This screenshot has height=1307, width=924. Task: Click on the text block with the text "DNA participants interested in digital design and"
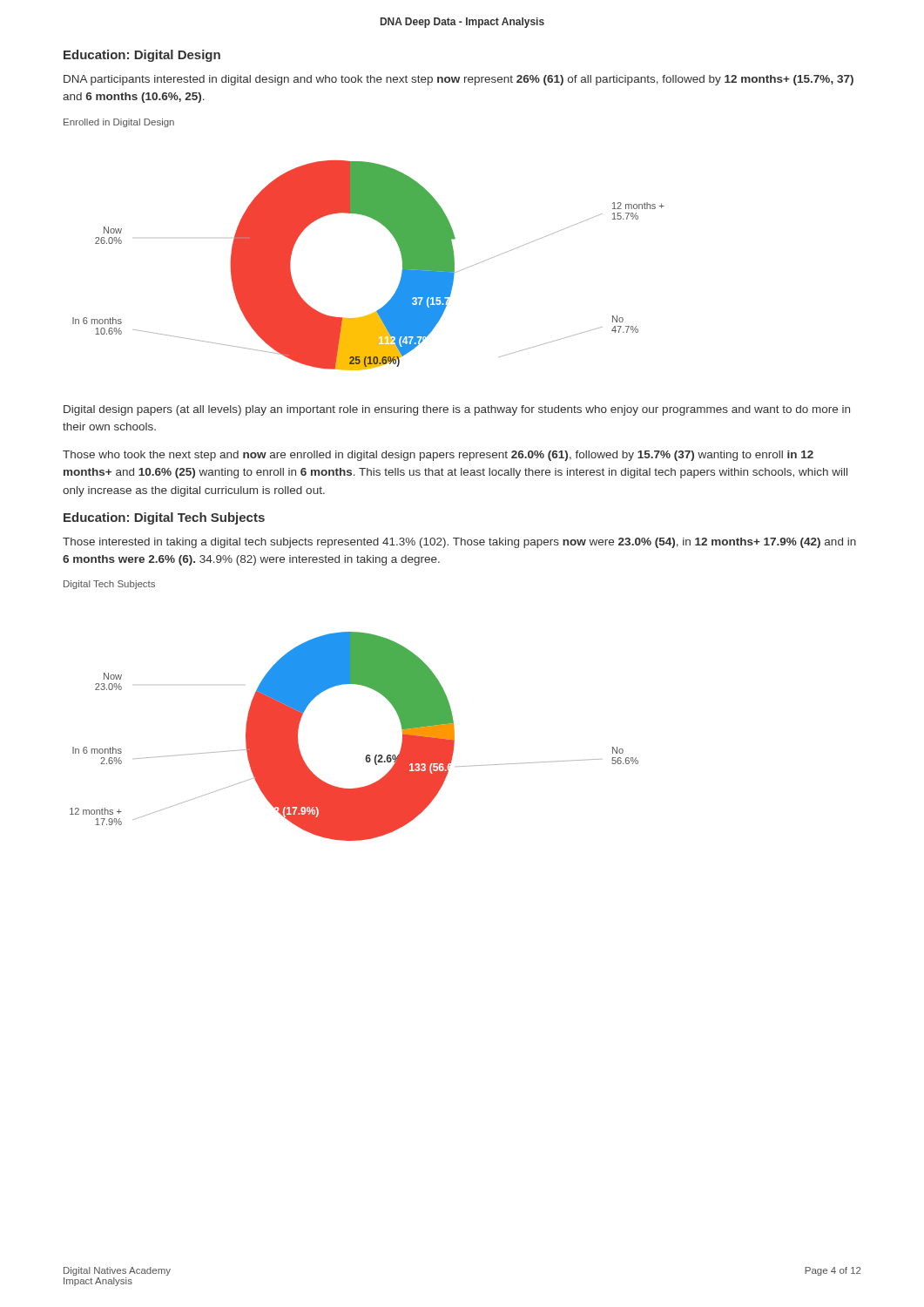pyautogui.click(x=458, y=88)
